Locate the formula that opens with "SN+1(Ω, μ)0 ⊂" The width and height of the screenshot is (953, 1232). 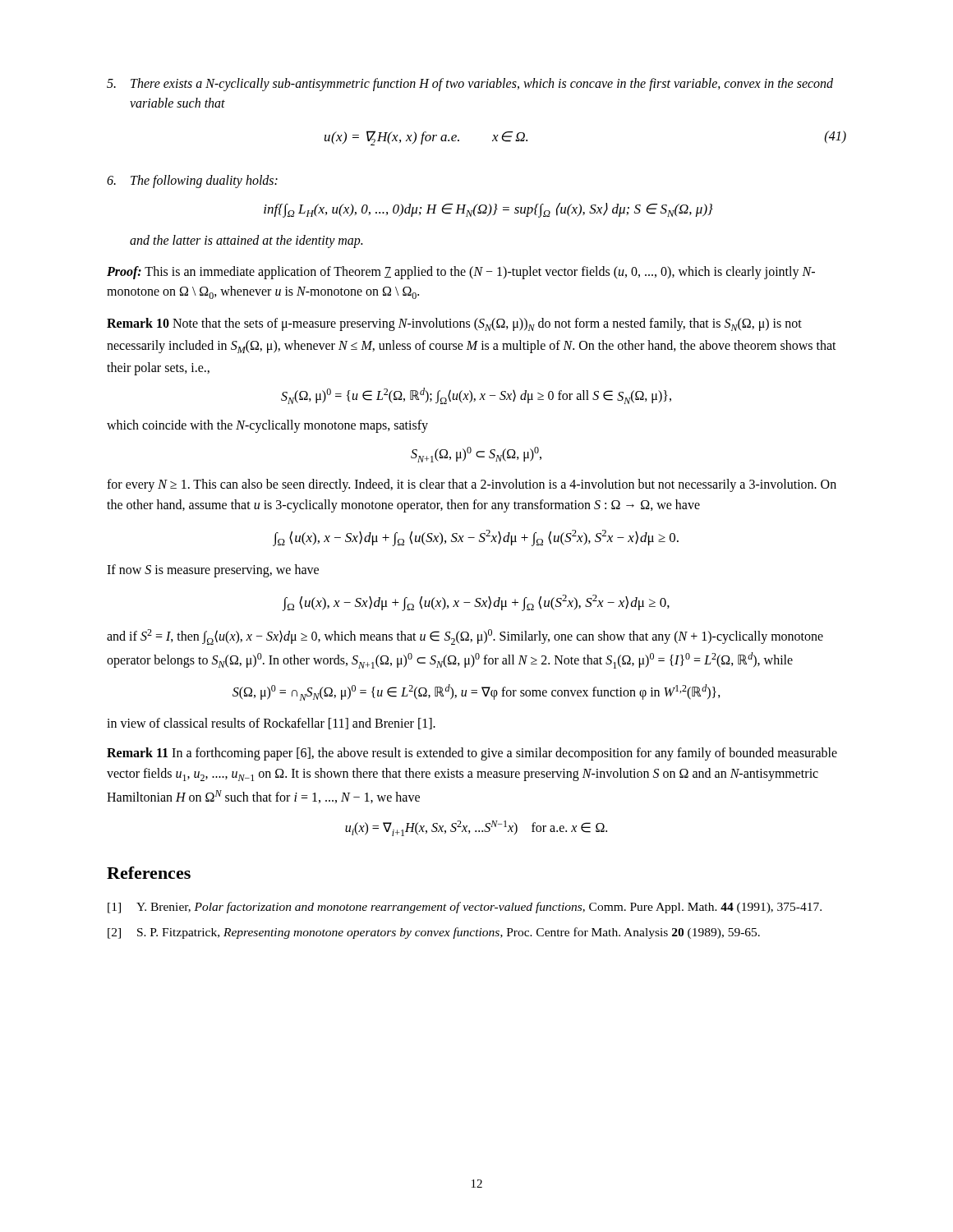click(476, 454)
